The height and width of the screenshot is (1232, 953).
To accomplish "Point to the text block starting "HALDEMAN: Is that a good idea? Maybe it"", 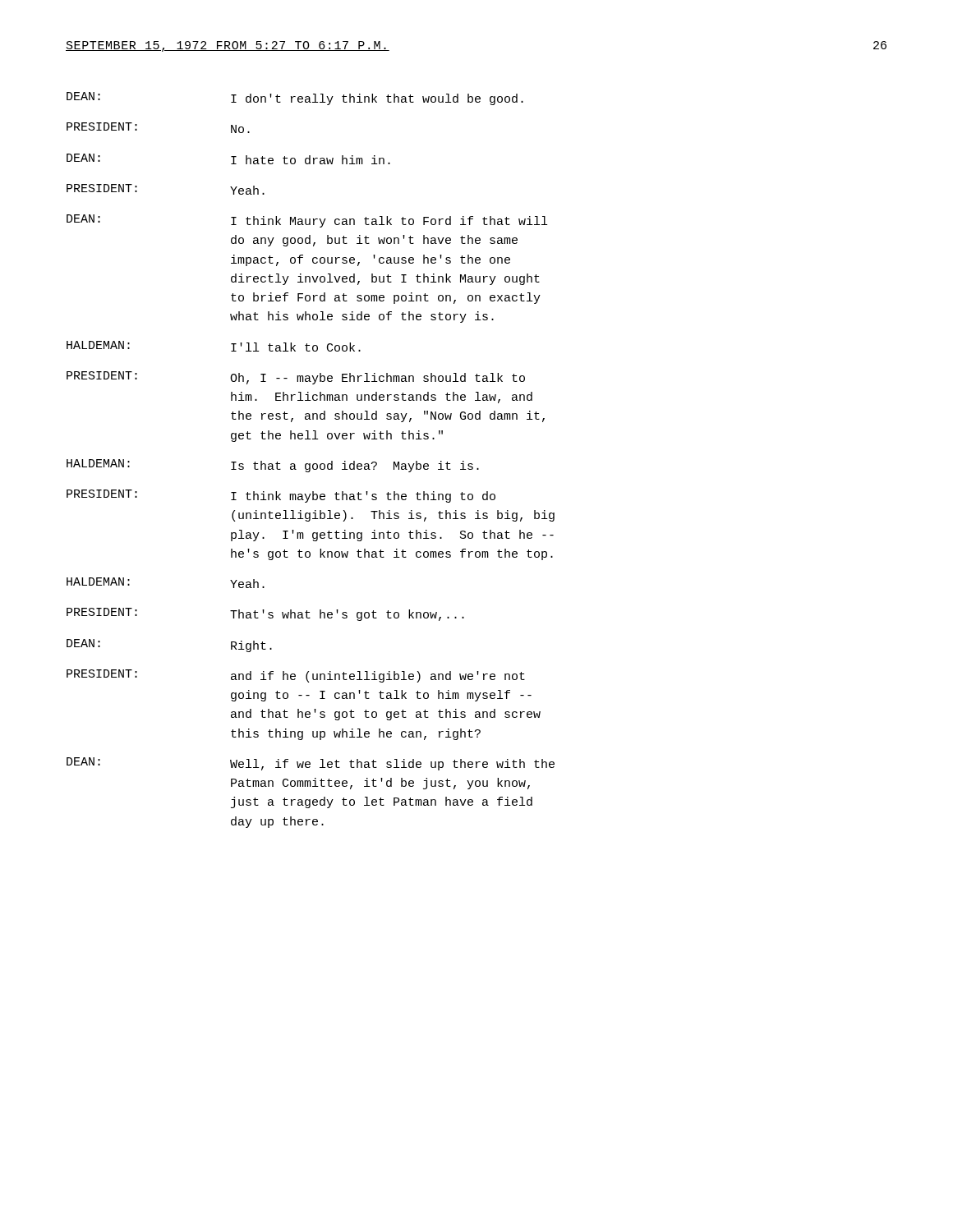I will point(476,467).
